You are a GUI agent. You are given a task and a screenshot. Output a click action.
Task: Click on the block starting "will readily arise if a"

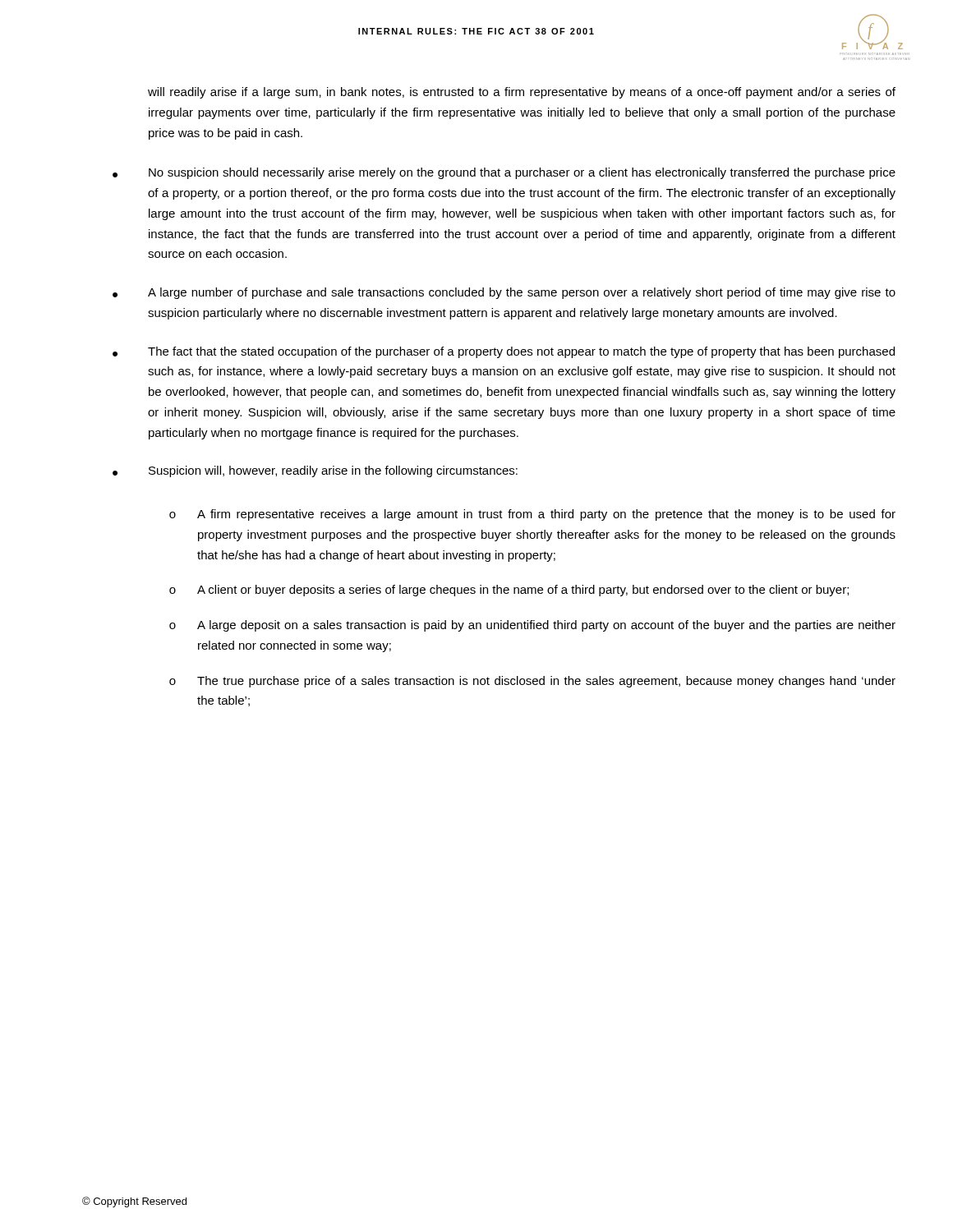coord(522,112)
